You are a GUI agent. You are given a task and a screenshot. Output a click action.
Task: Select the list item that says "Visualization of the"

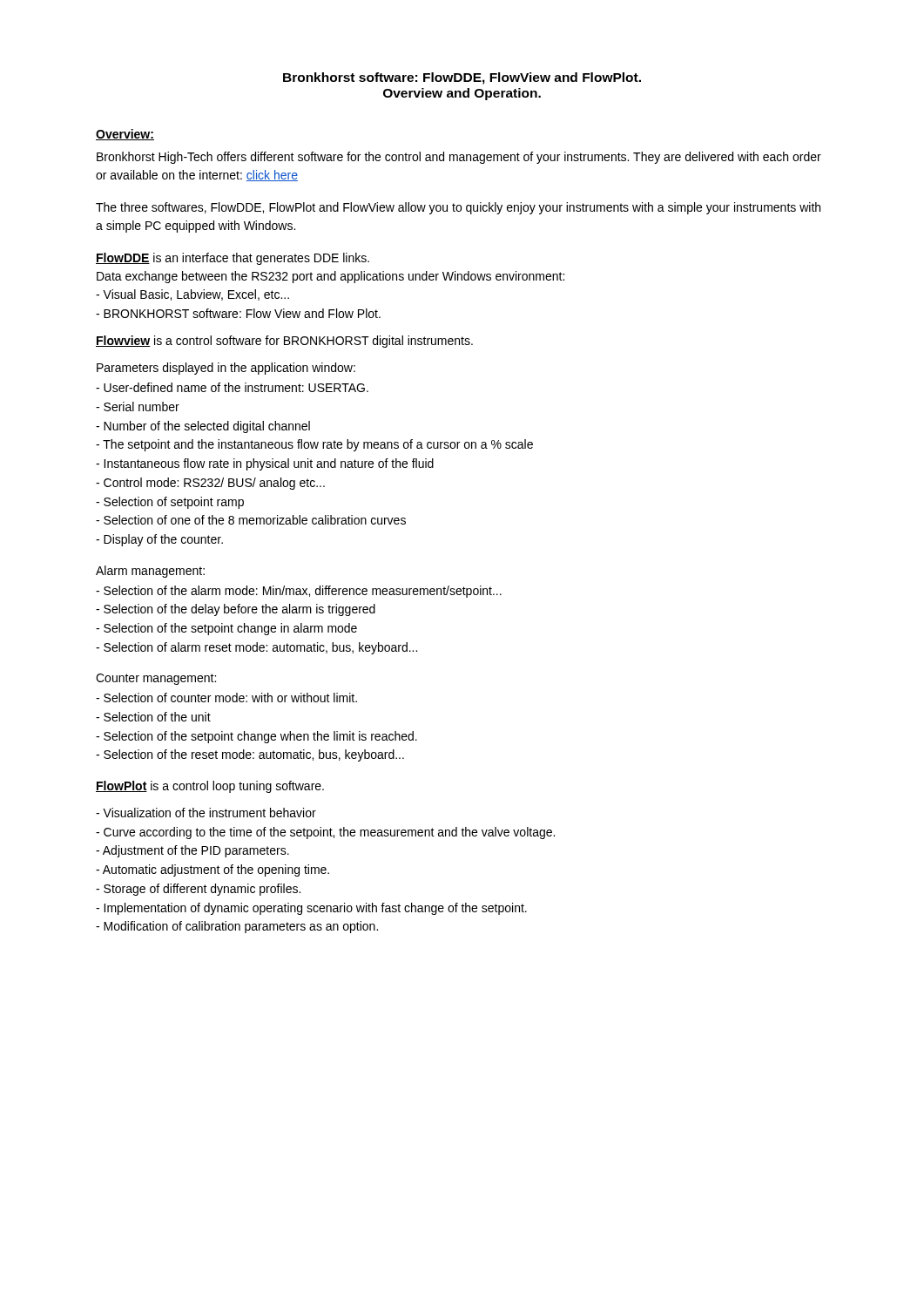click(206, 813)
